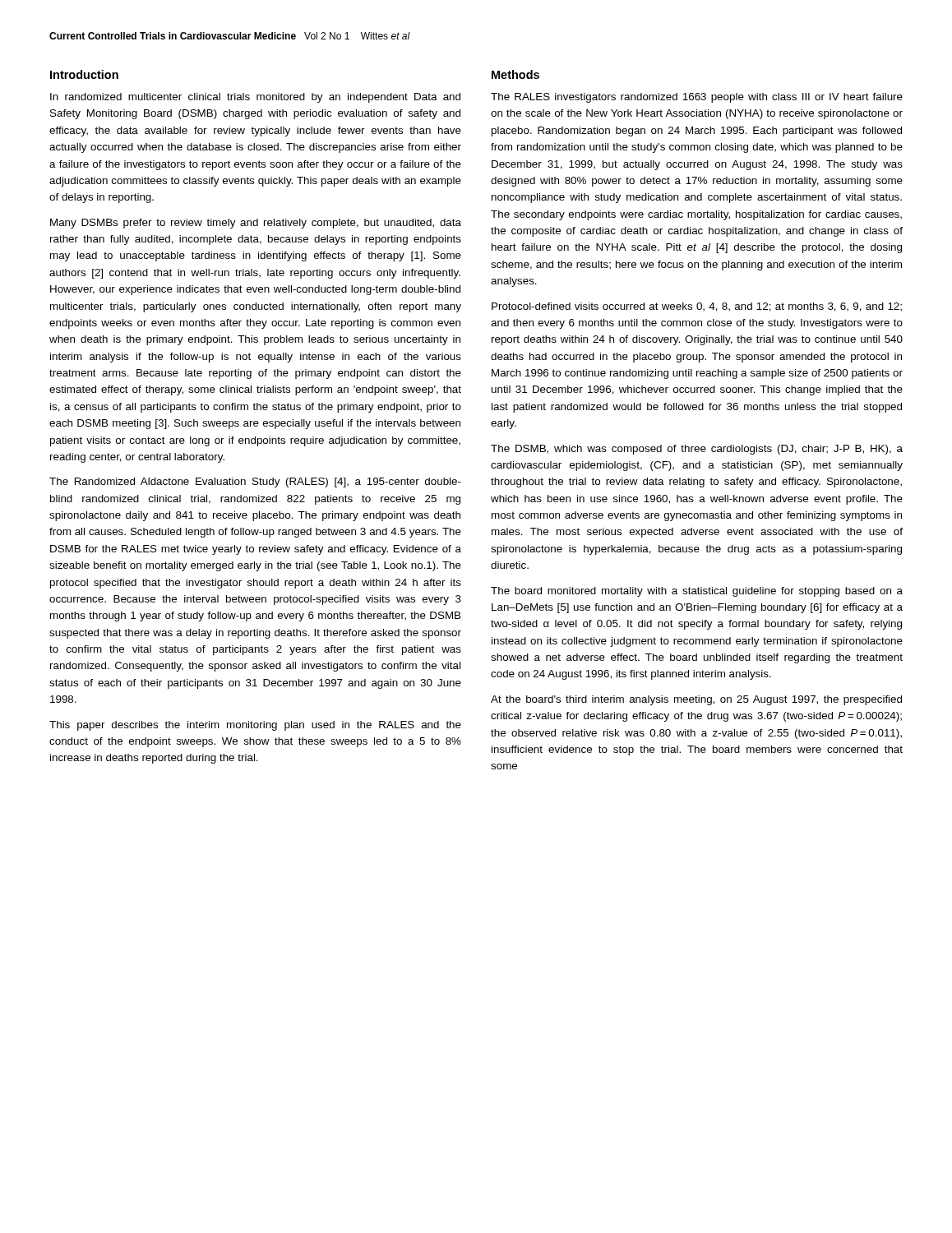The height and width of the screenshot is (1233, 952).
Task: Where is the passage that starts "Protocol-defined visits occurred at"?
Action: click(x=697, y=365)
